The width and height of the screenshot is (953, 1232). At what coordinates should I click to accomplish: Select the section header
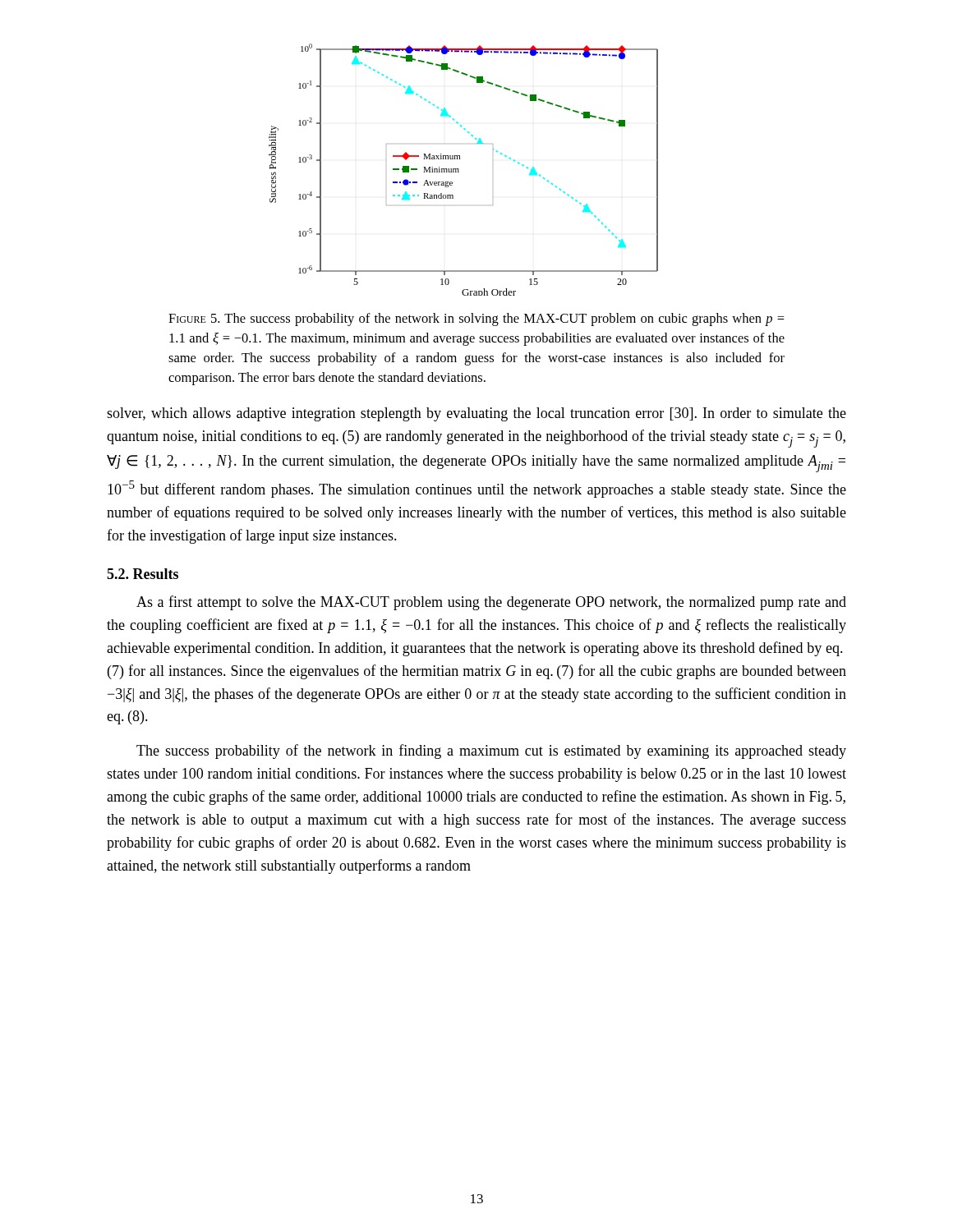click(143, 574)
